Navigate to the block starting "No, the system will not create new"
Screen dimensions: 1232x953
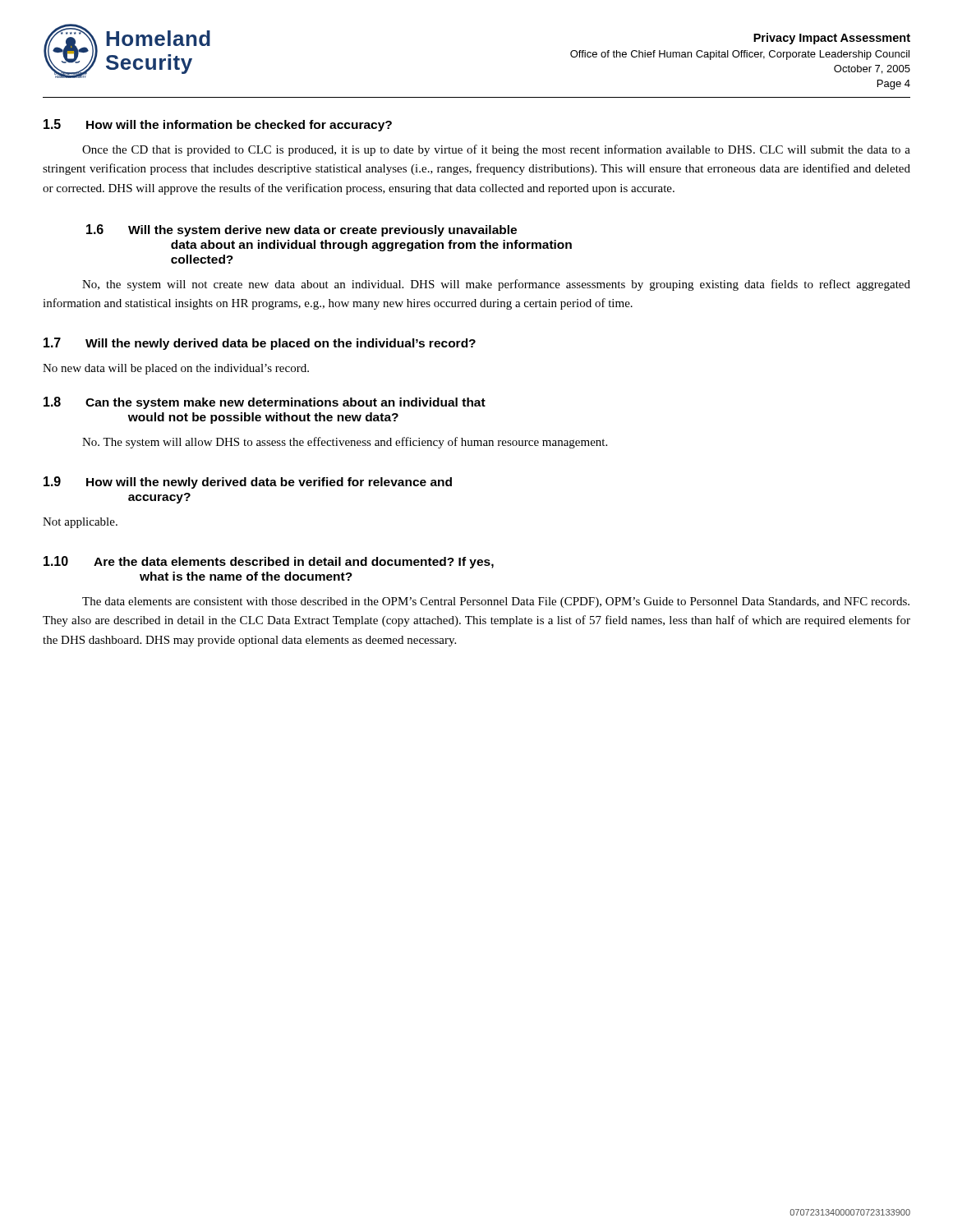[476, 294]
